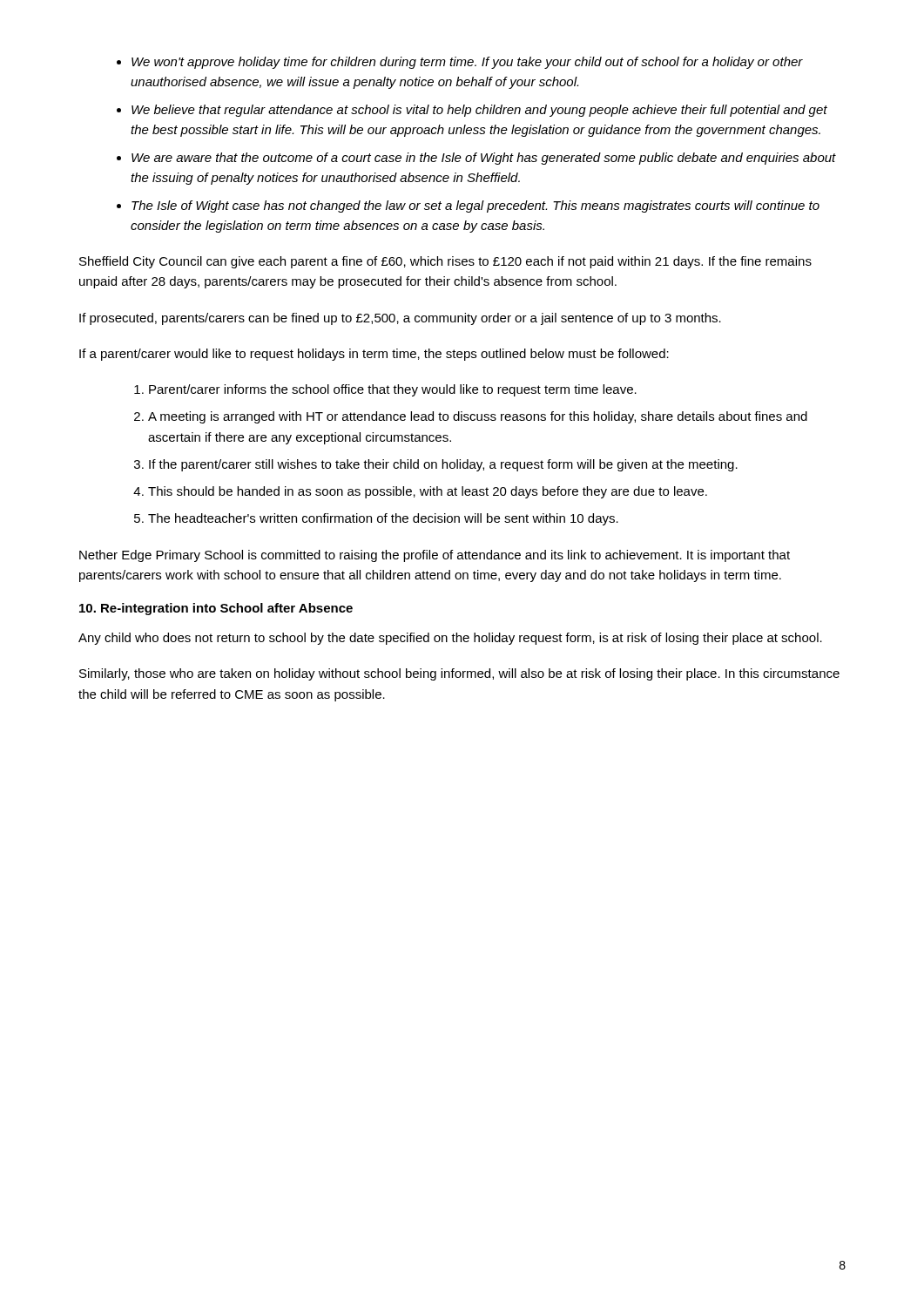The height and width of the screenshot is (1307, 924).
Task: Navigate to the text starting "10. Re-integration into"
Action: click(x=216, y=608)
